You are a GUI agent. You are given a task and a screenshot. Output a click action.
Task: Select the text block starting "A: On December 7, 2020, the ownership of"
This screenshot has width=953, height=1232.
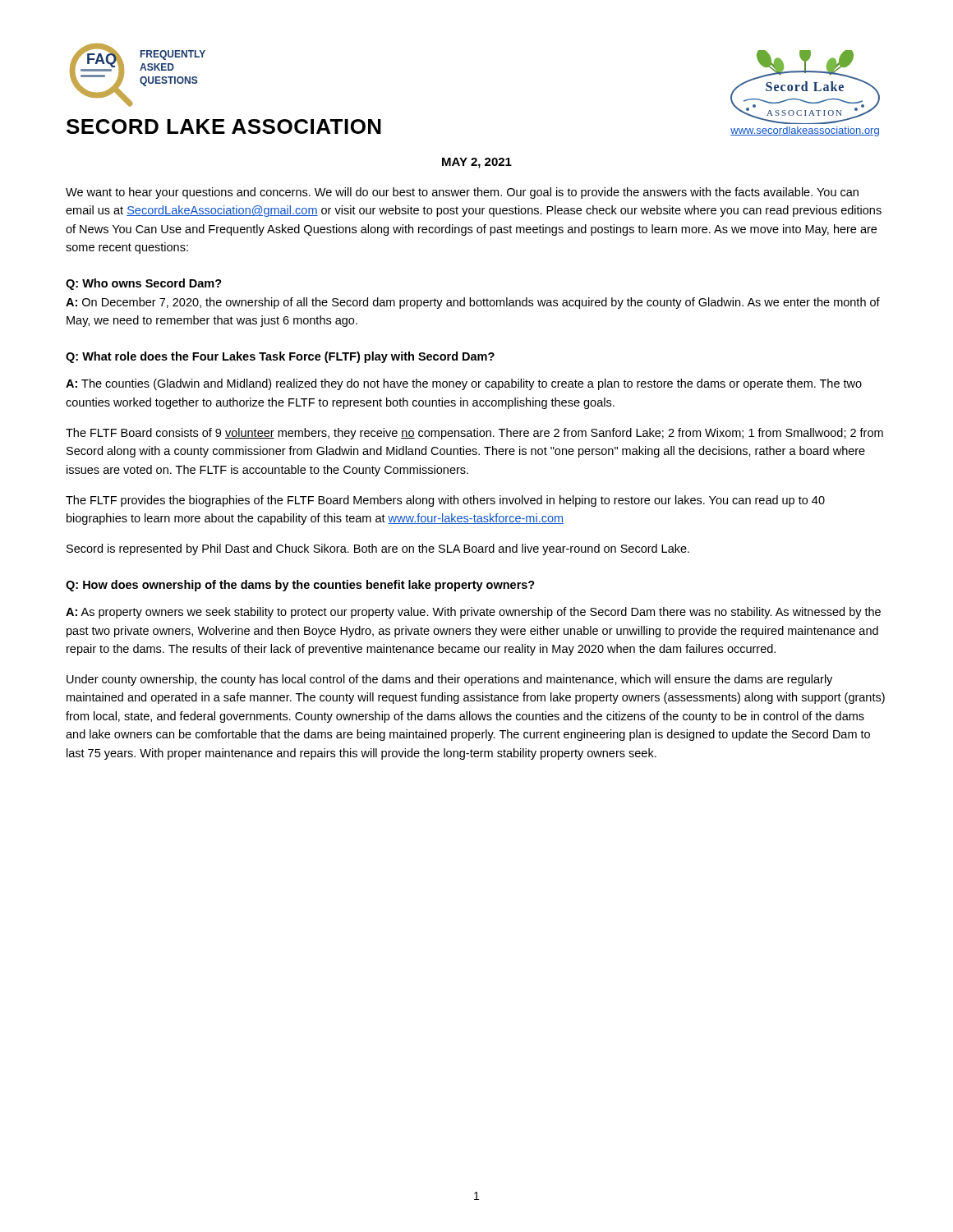tap(473, 311)
